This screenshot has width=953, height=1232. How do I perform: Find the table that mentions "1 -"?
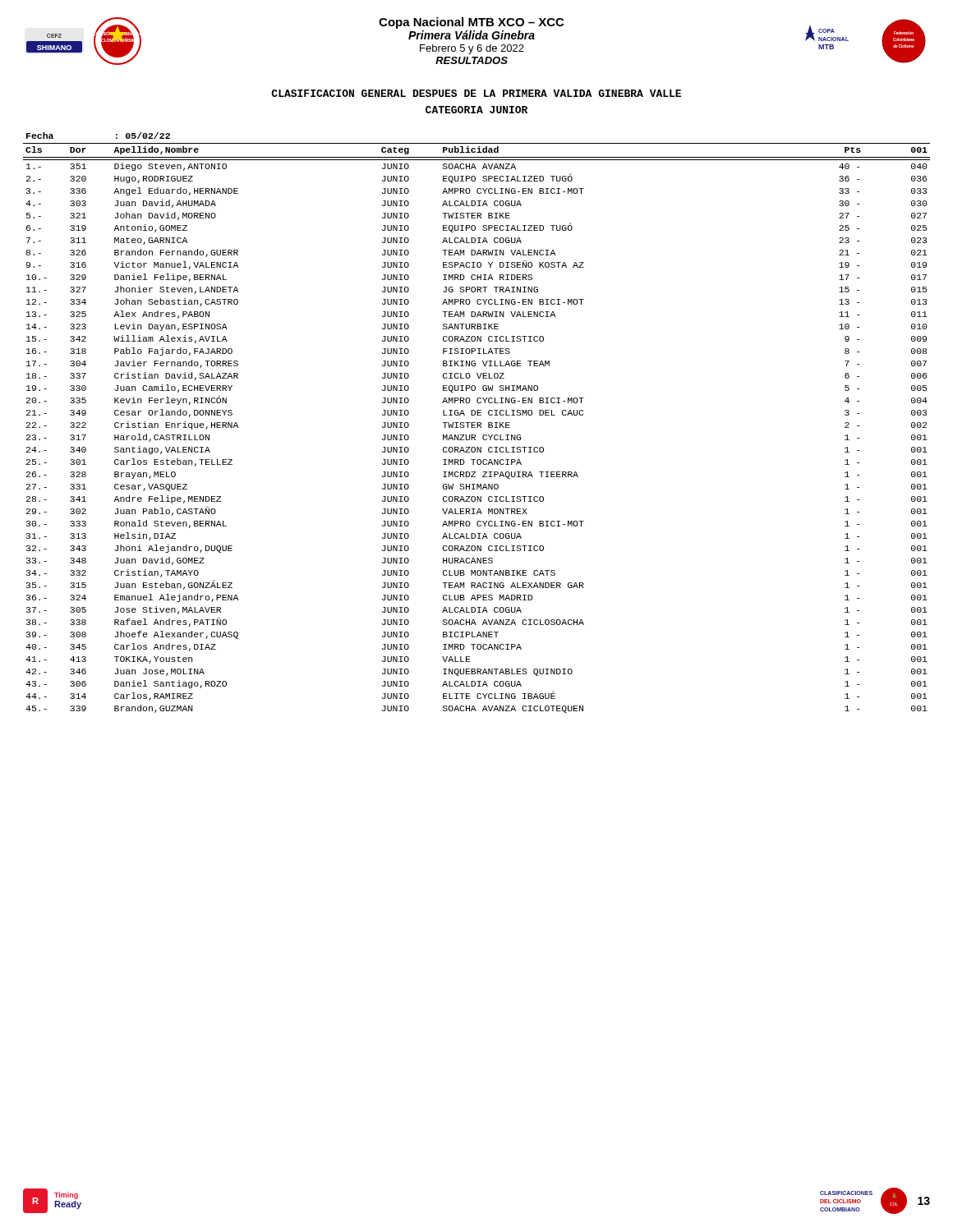coord(476,422)
